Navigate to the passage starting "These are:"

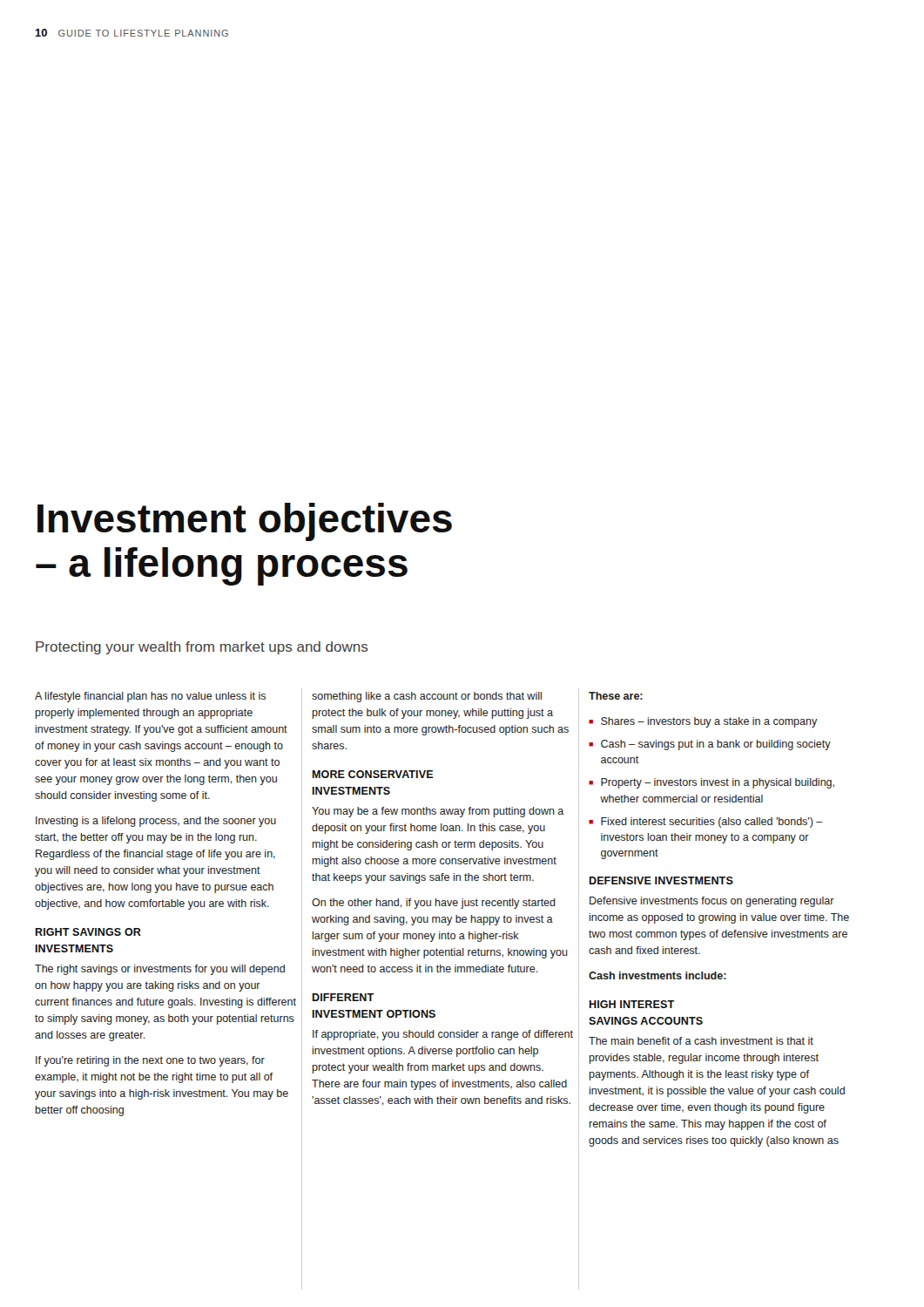(x=616, y=696)
